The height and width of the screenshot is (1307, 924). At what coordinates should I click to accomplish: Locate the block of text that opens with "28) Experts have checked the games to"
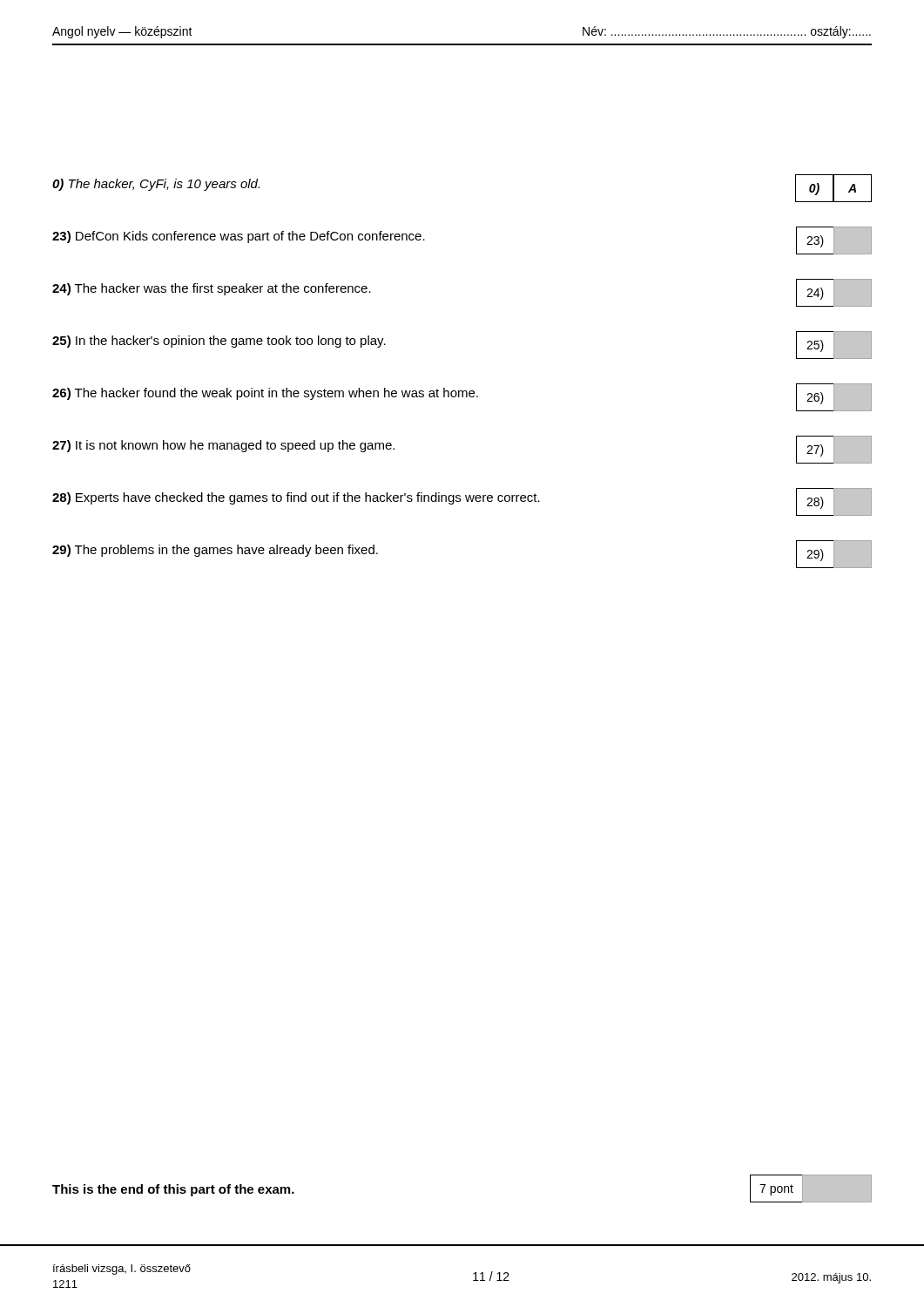point(296,497)
